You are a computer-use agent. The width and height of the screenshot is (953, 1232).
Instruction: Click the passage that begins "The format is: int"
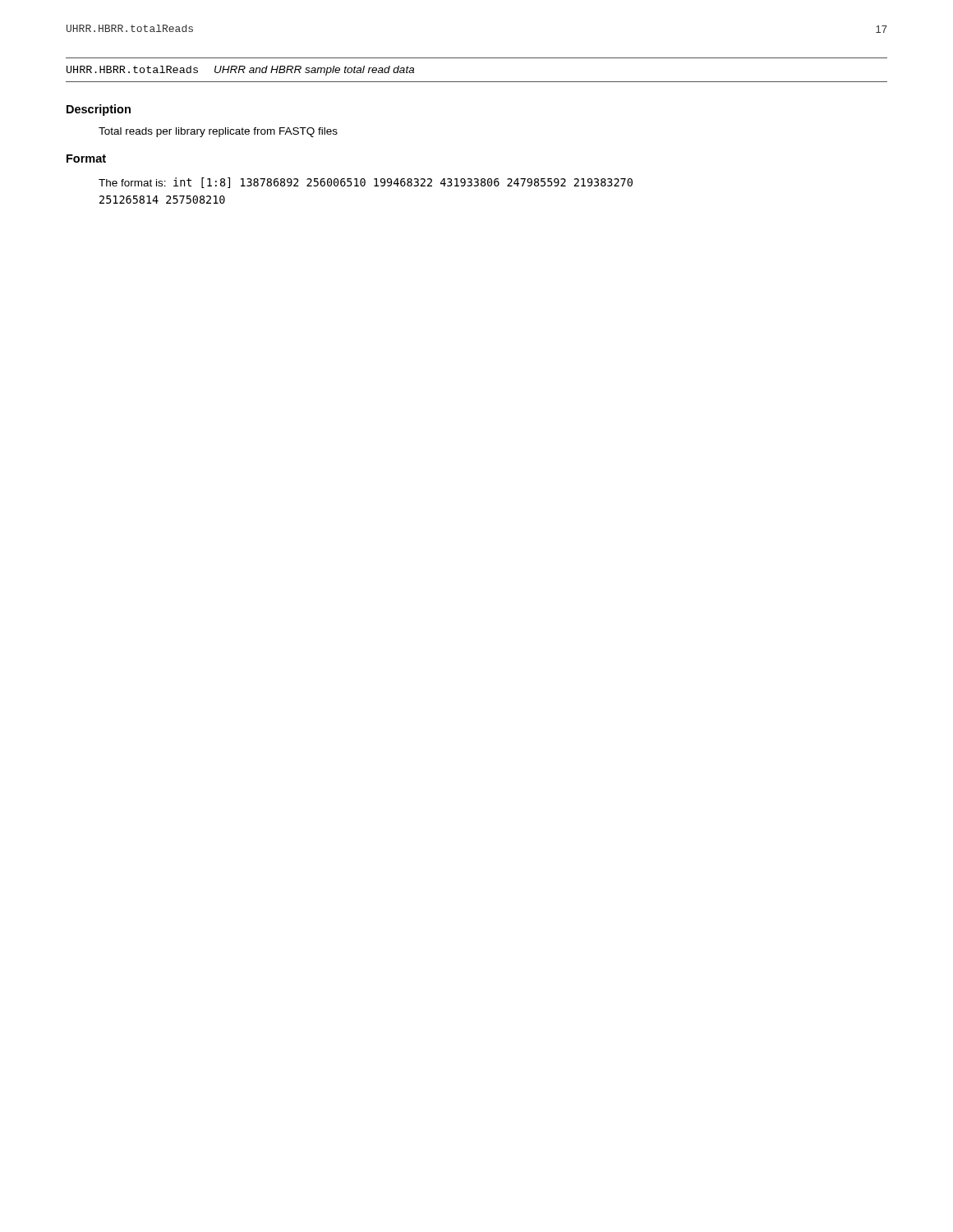point(366,191)
